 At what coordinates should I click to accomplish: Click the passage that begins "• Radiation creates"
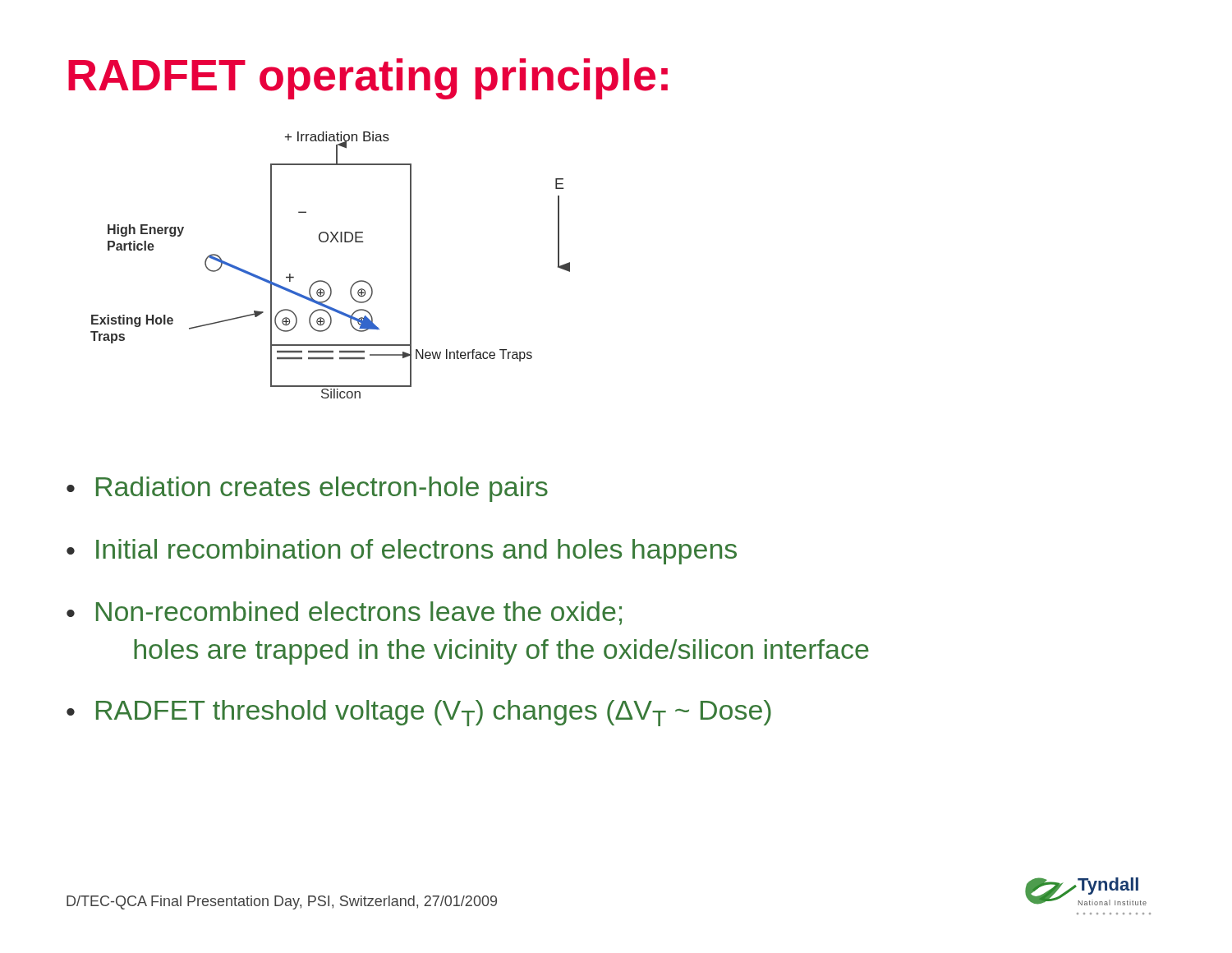point(307,488)
